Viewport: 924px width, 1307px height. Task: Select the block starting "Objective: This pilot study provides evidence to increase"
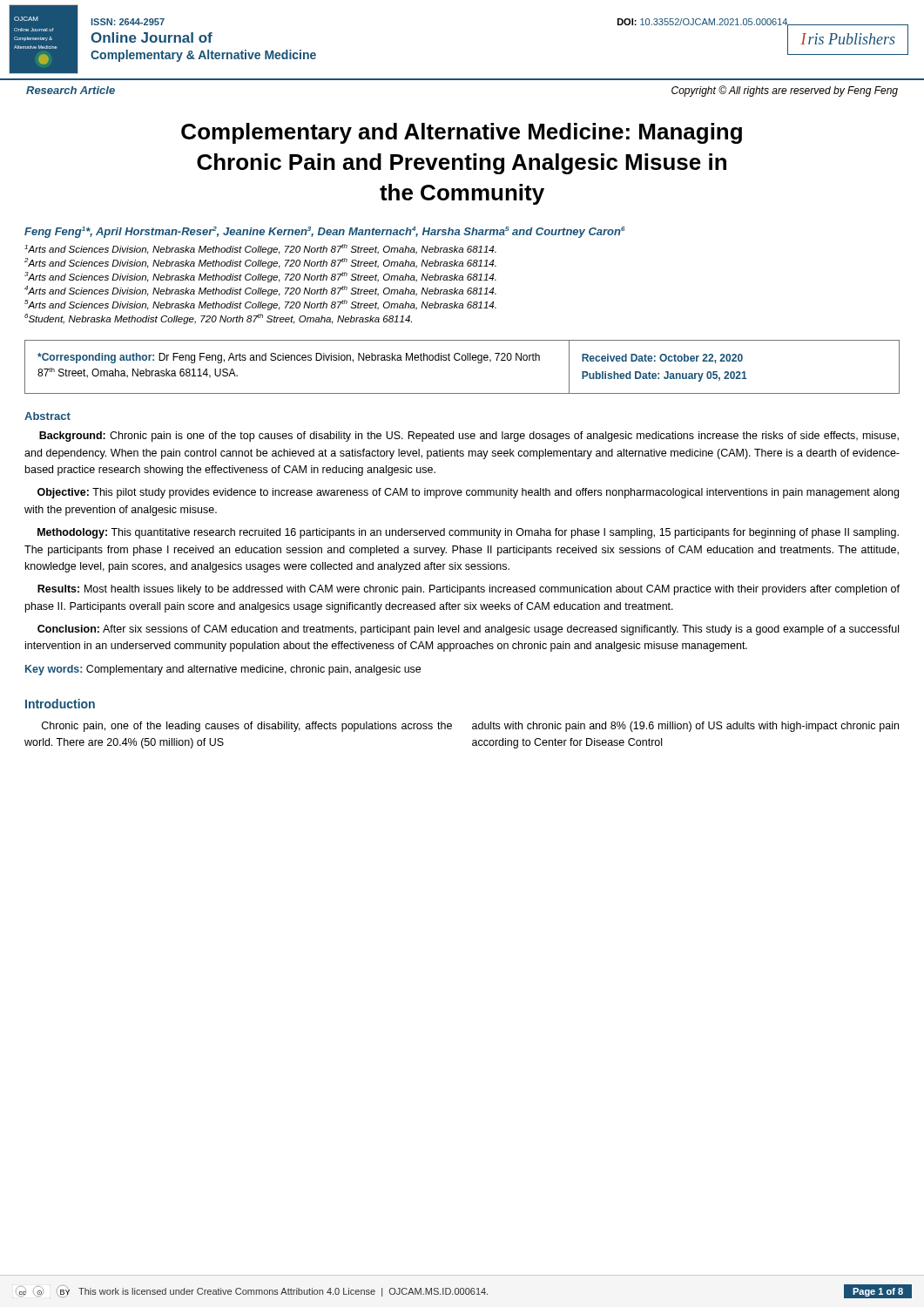tap(462, 501)
